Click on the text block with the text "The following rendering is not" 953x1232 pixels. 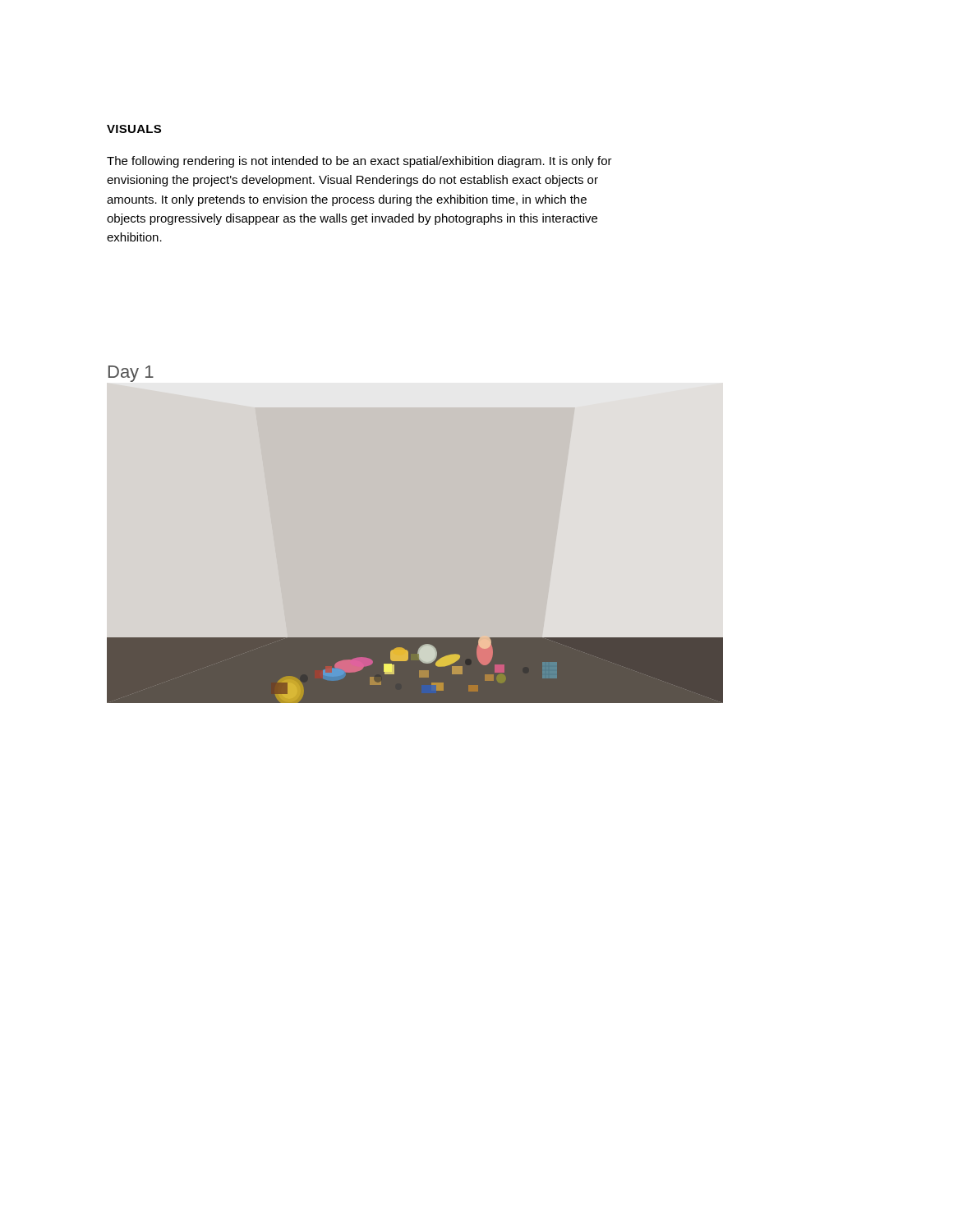pos(359,199)
